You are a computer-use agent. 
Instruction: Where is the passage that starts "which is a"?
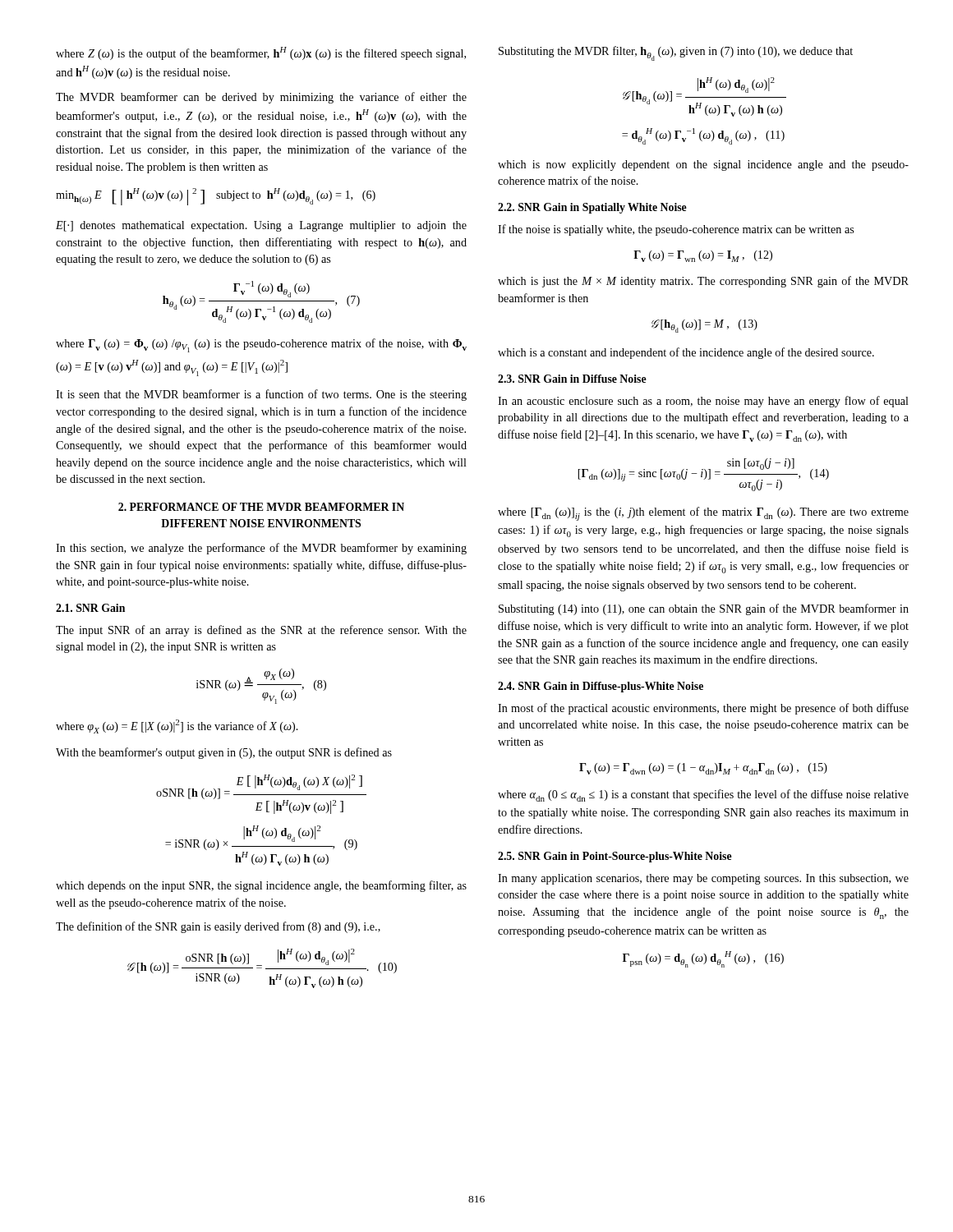686,352
